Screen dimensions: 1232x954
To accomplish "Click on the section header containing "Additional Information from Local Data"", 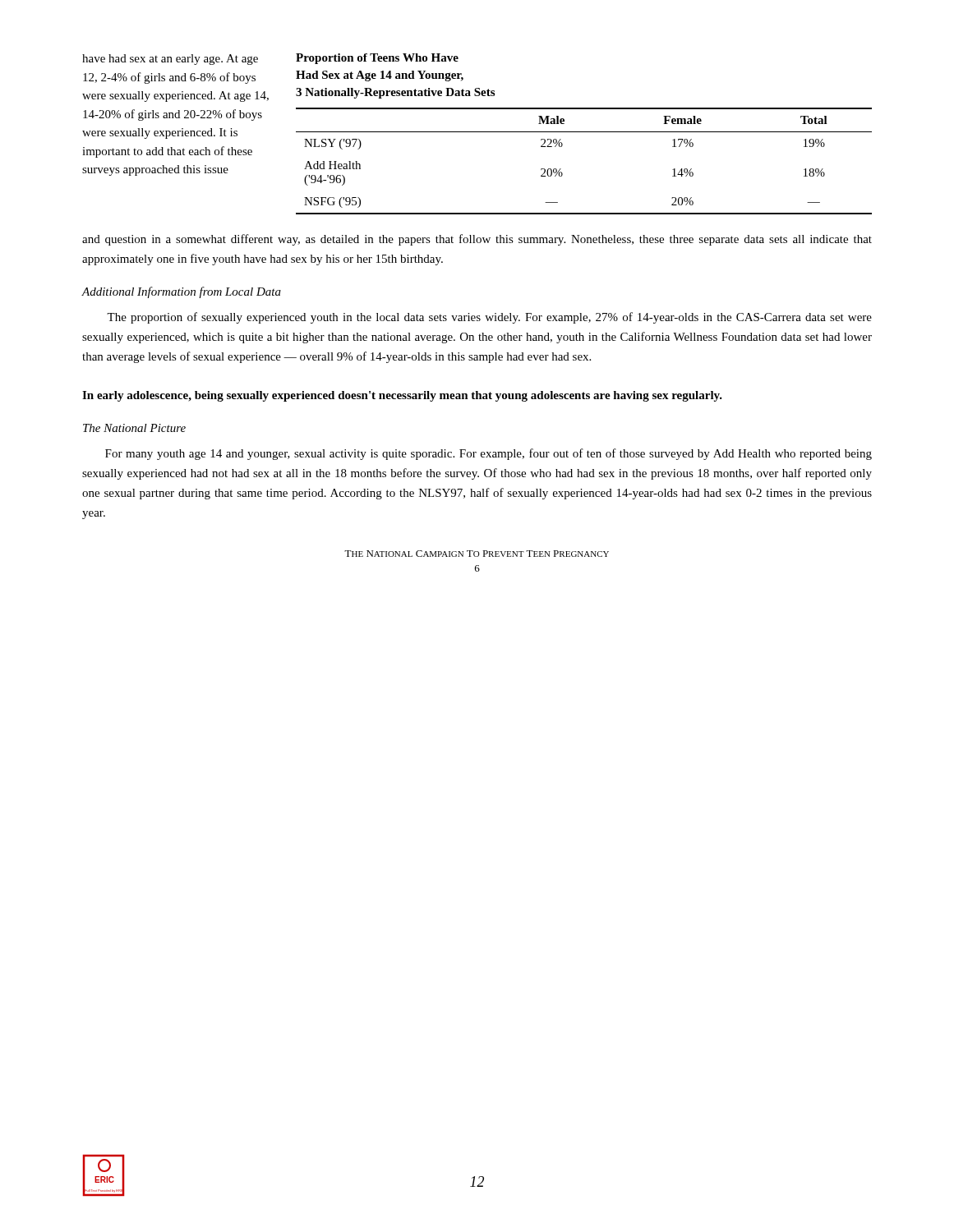I will (x=182, y=292).
